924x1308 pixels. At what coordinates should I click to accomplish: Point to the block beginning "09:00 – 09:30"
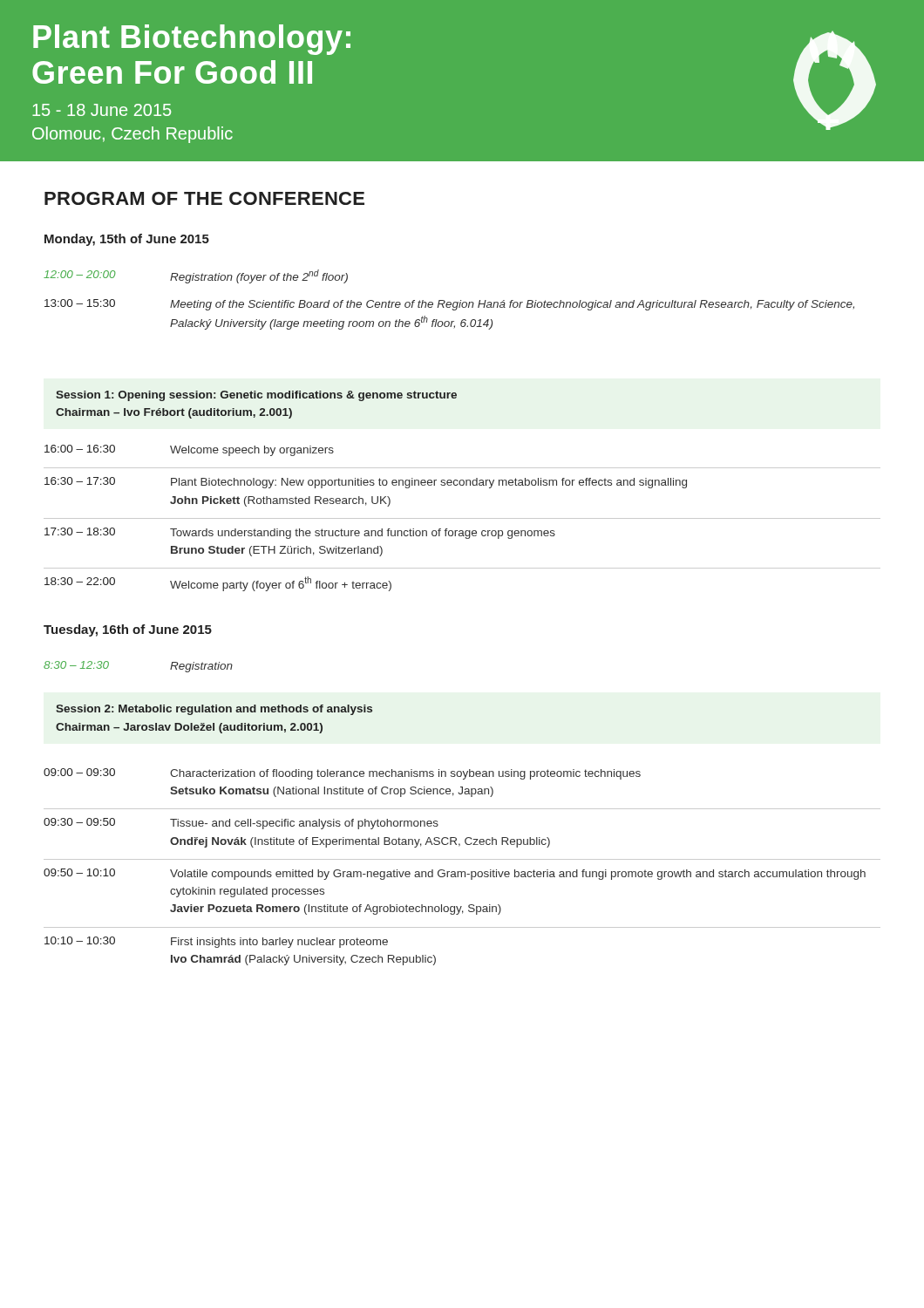pos(462,782)
